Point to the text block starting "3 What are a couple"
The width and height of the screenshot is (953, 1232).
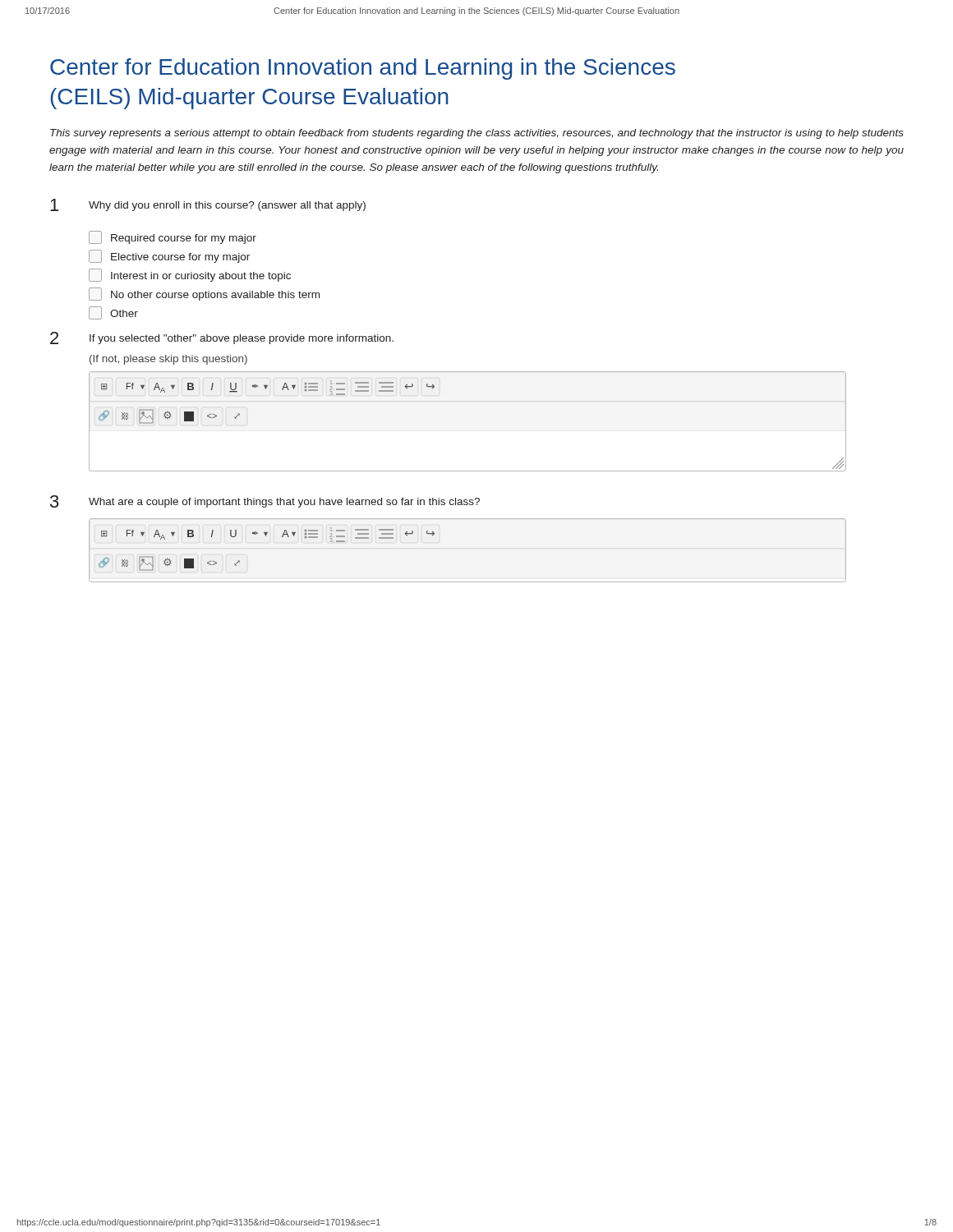(x=265, y=502)
